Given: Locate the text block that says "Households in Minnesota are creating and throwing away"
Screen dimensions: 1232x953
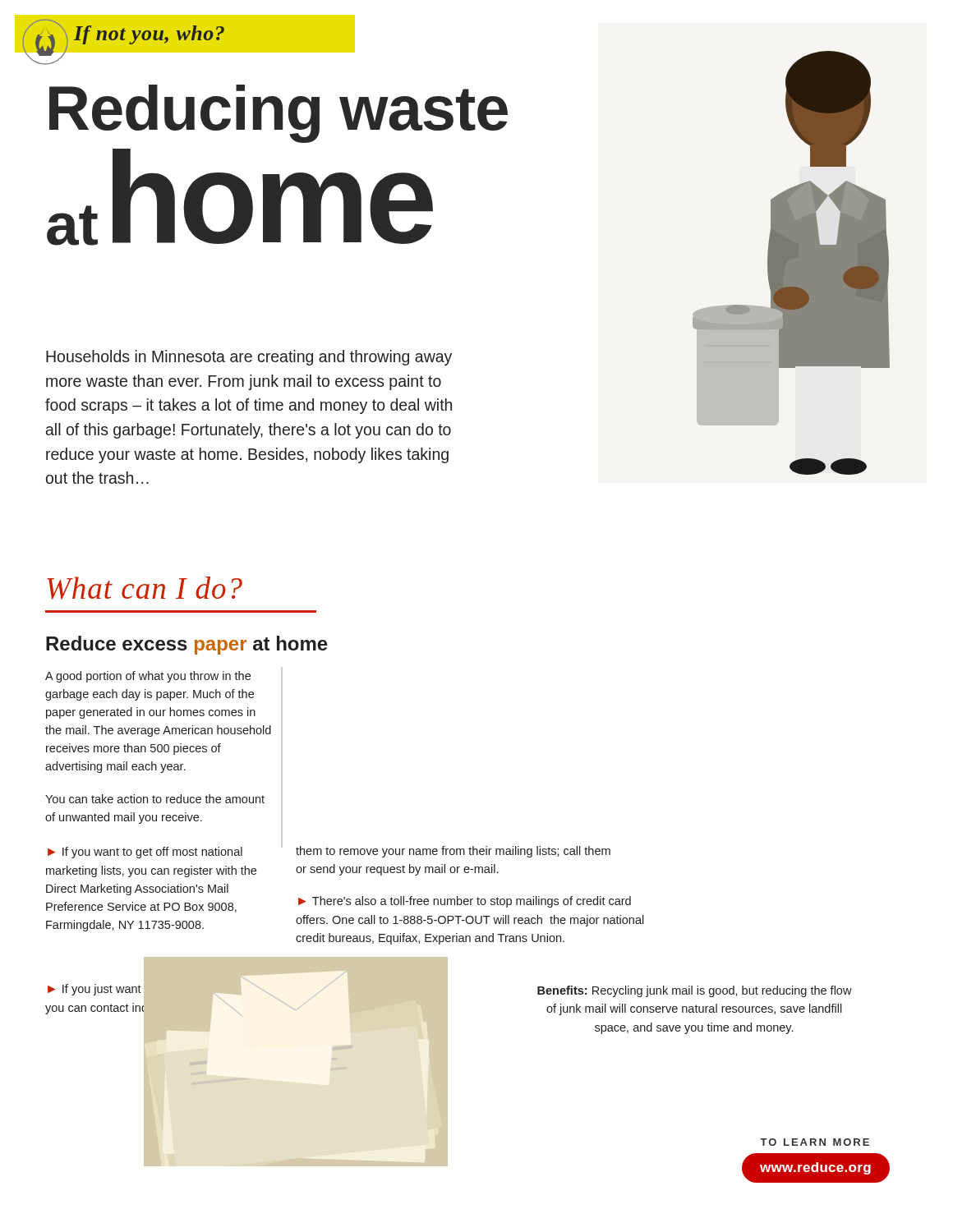Looking at the screenshot, I should [x=249, y=417].
